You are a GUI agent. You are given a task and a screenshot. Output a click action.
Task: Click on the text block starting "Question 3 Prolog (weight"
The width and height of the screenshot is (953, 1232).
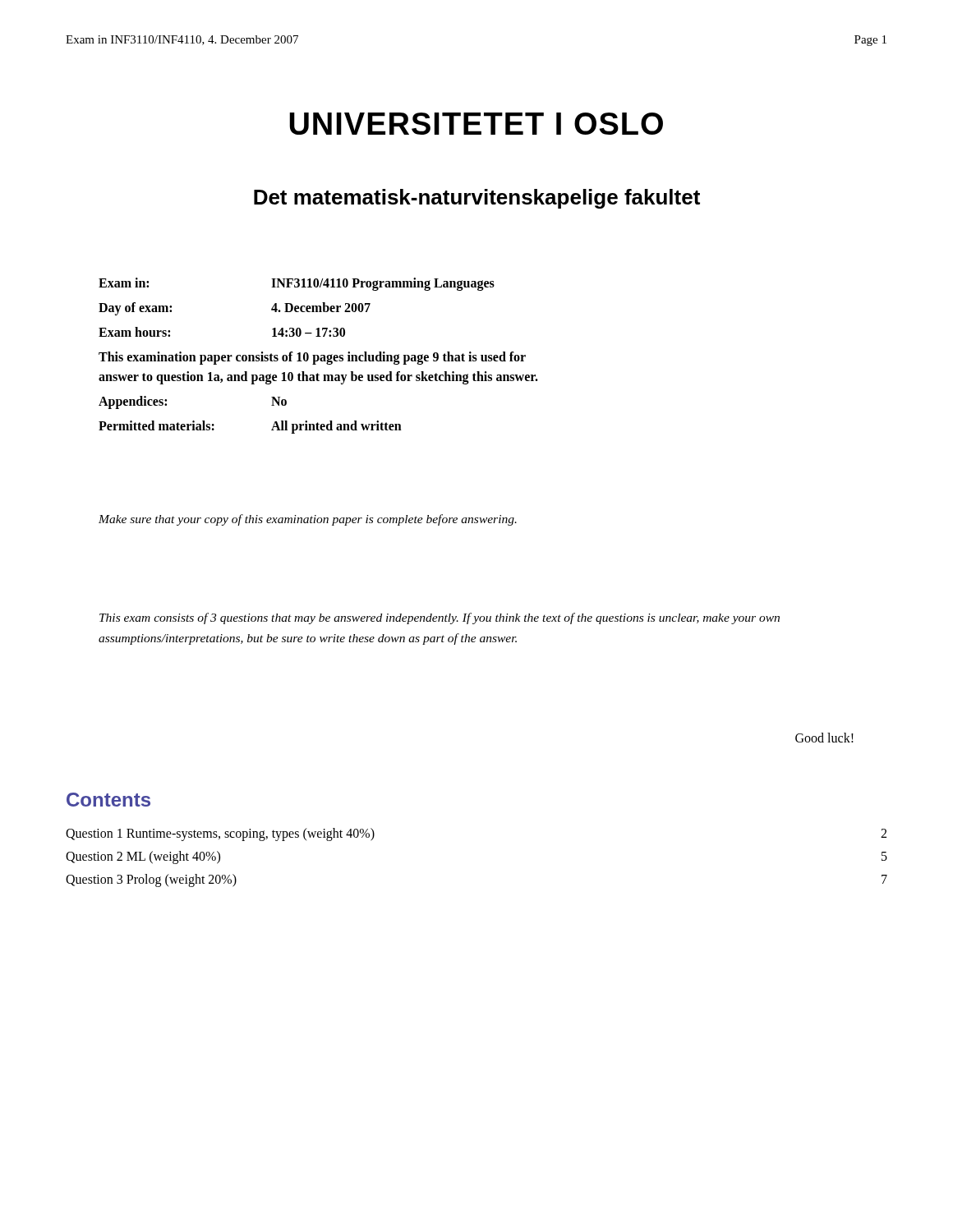[x=150, y=880]
